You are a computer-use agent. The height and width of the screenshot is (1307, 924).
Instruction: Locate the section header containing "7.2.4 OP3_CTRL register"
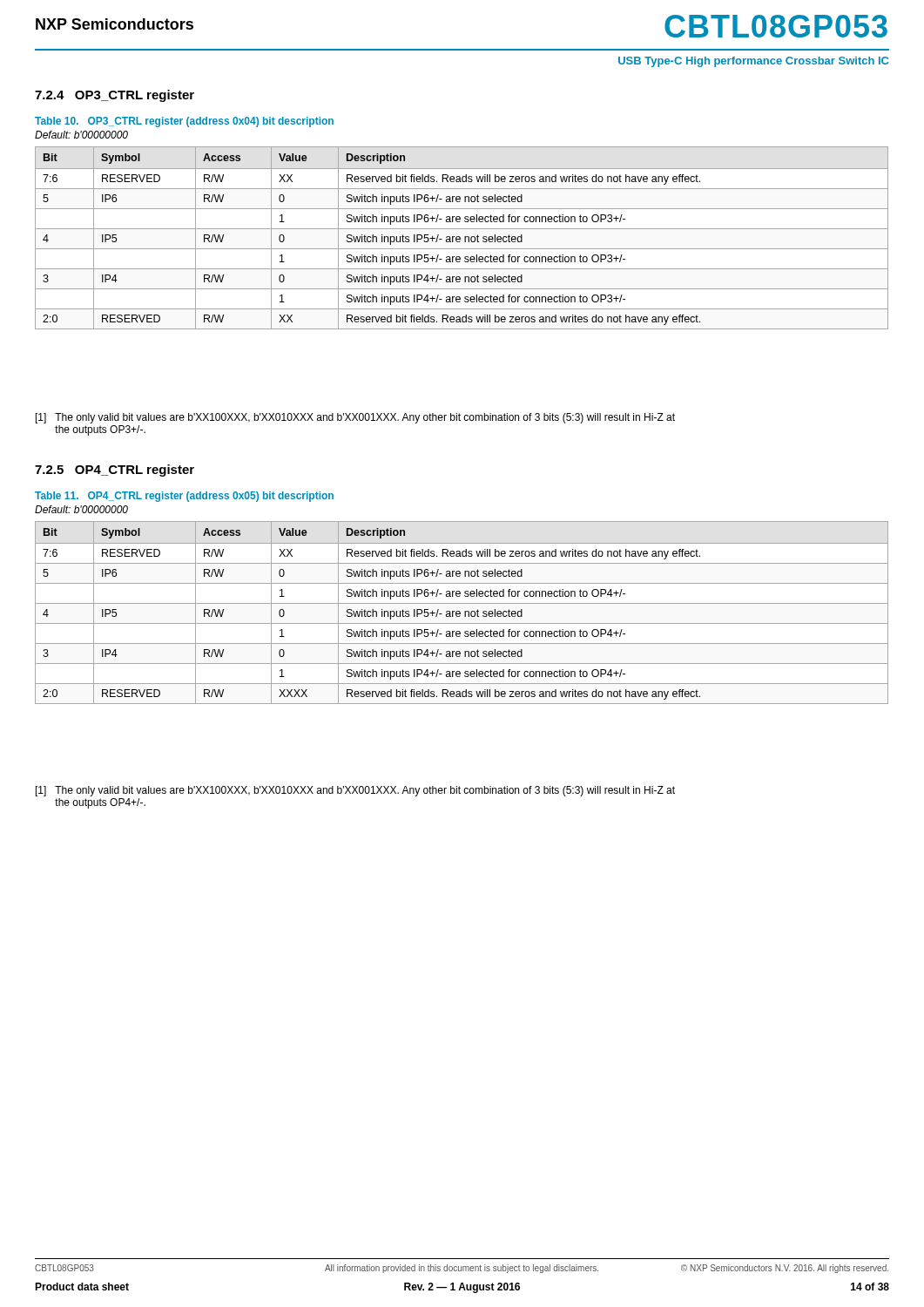(115, 95)
